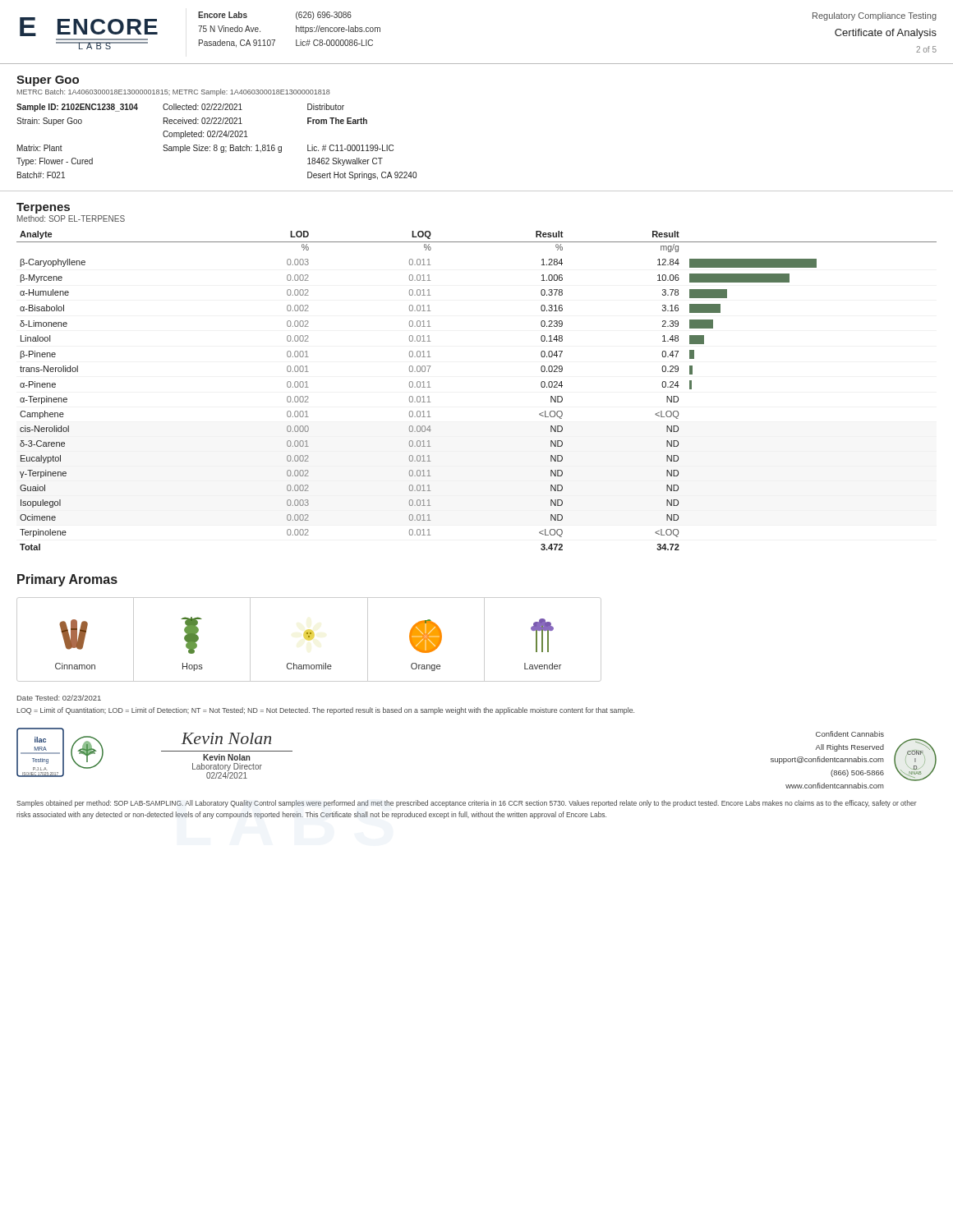Navigate to the region starting "LOQ = Limit of"

(x=326, y=710)
